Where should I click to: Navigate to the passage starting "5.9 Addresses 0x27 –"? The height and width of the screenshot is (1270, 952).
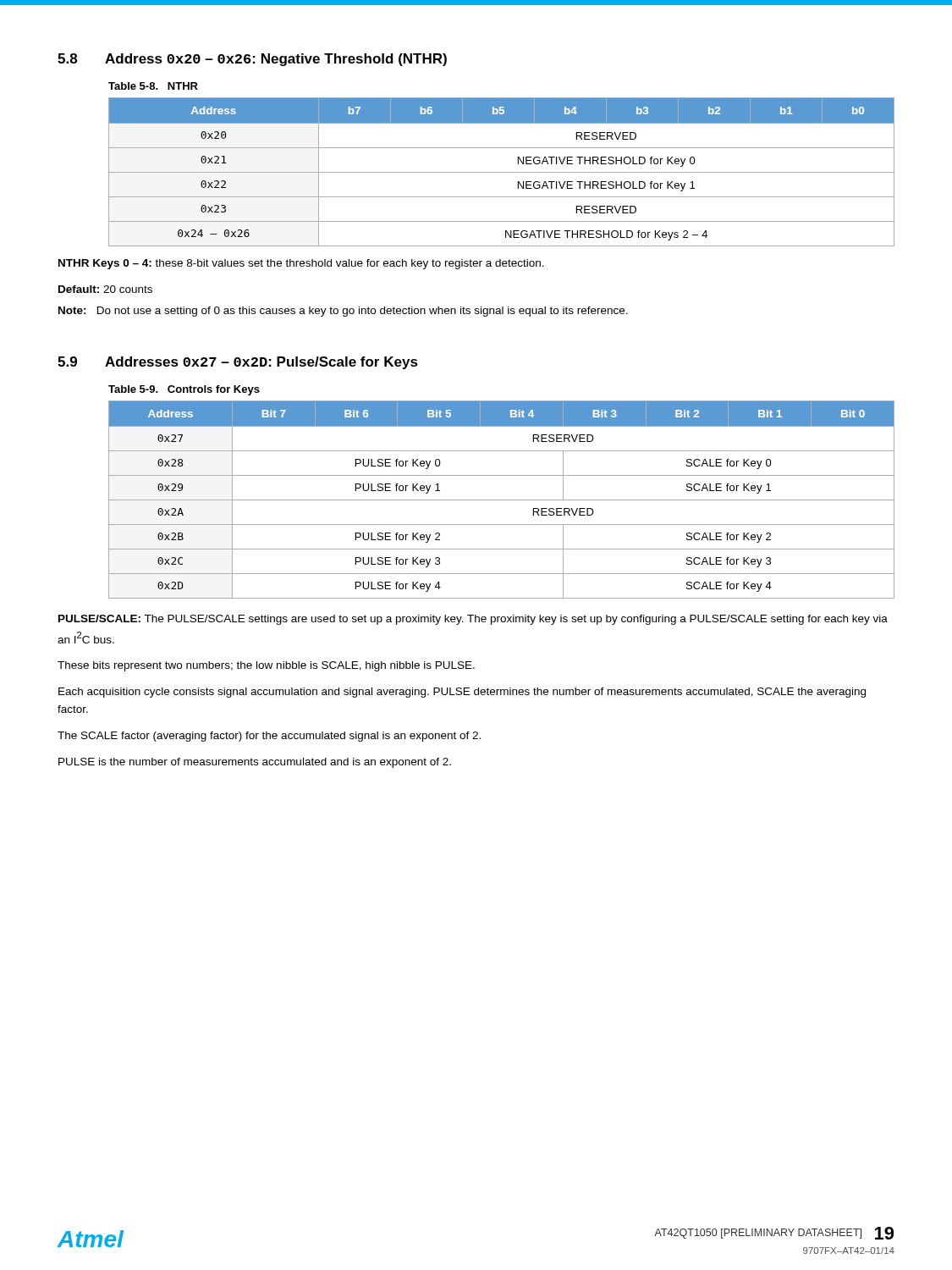238,362
